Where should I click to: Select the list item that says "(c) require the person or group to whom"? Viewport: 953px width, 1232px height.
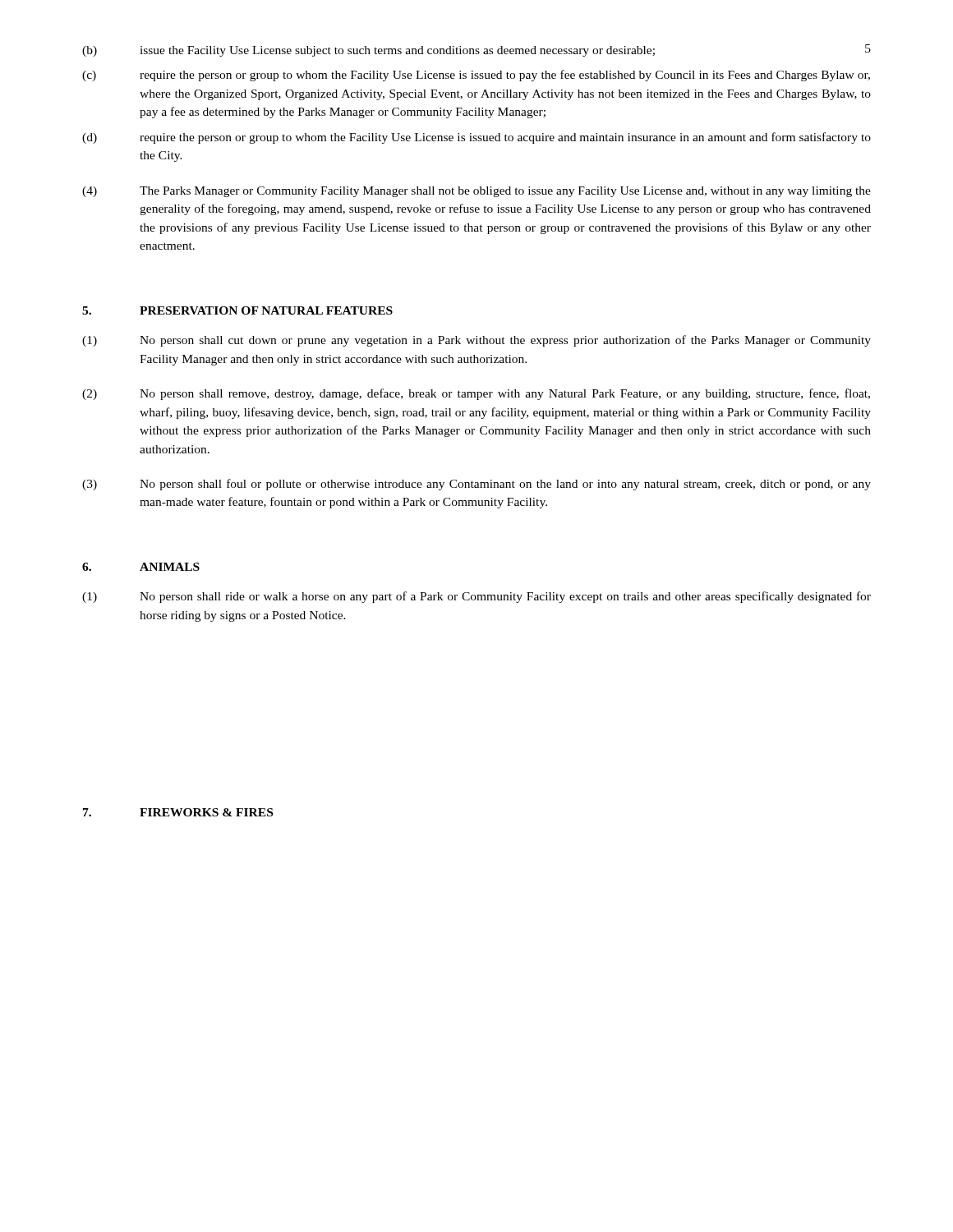(x=476, y=94)
